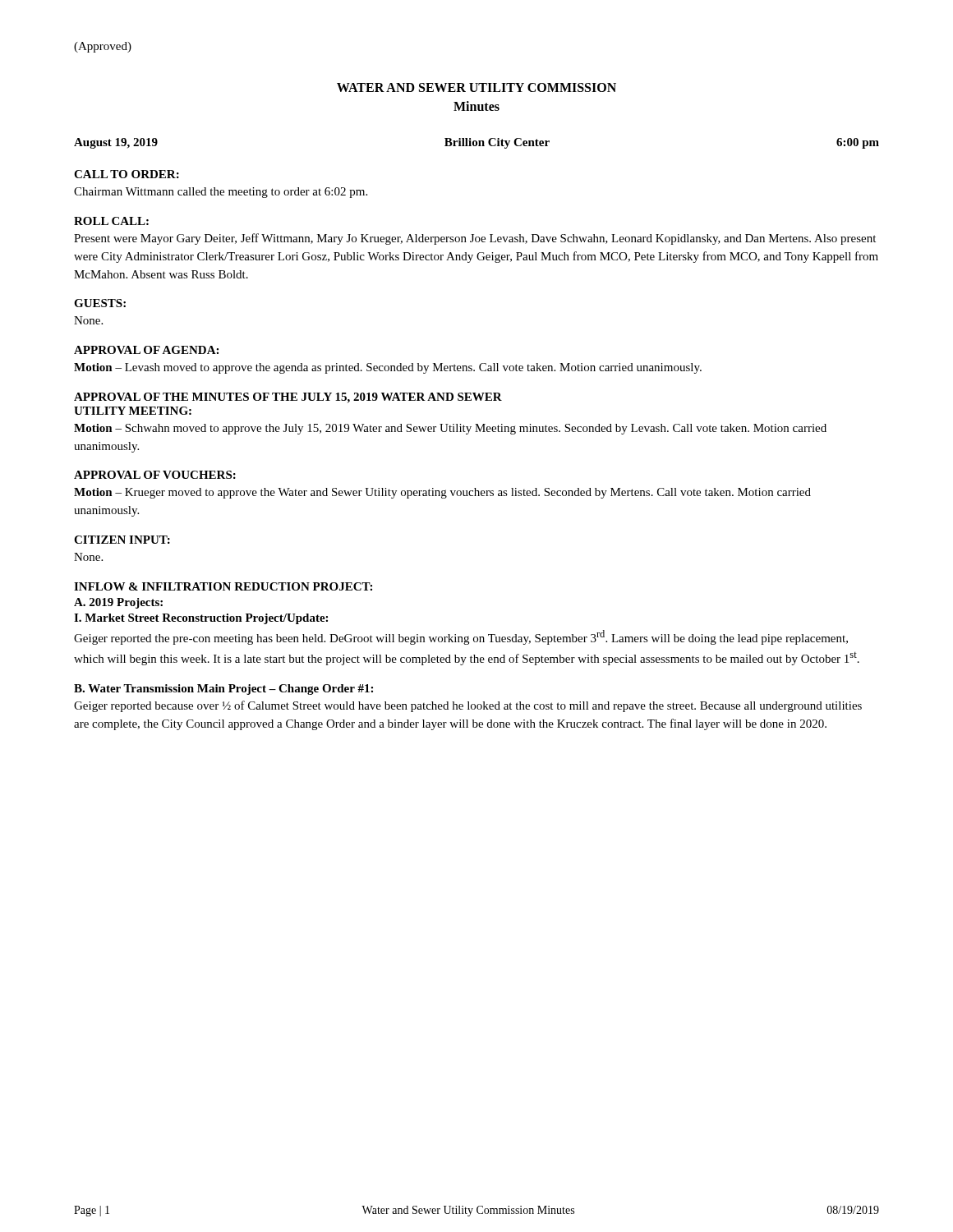Find the text block that reads "Chairman Wittmann called the meeting to order"
The image size is (953, 1232).
click(221, 192)
